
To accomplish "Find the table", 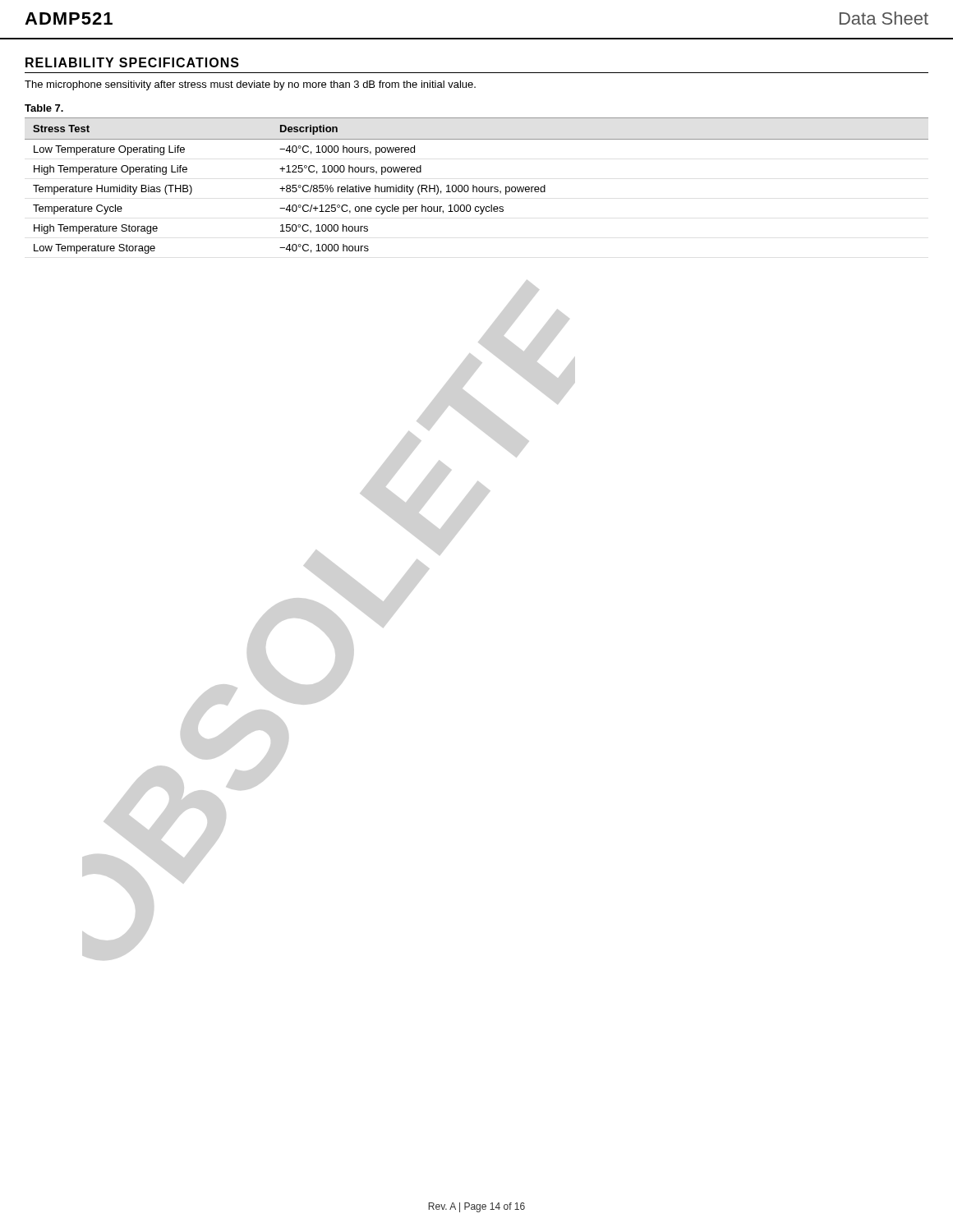I will tap(476, 188).
